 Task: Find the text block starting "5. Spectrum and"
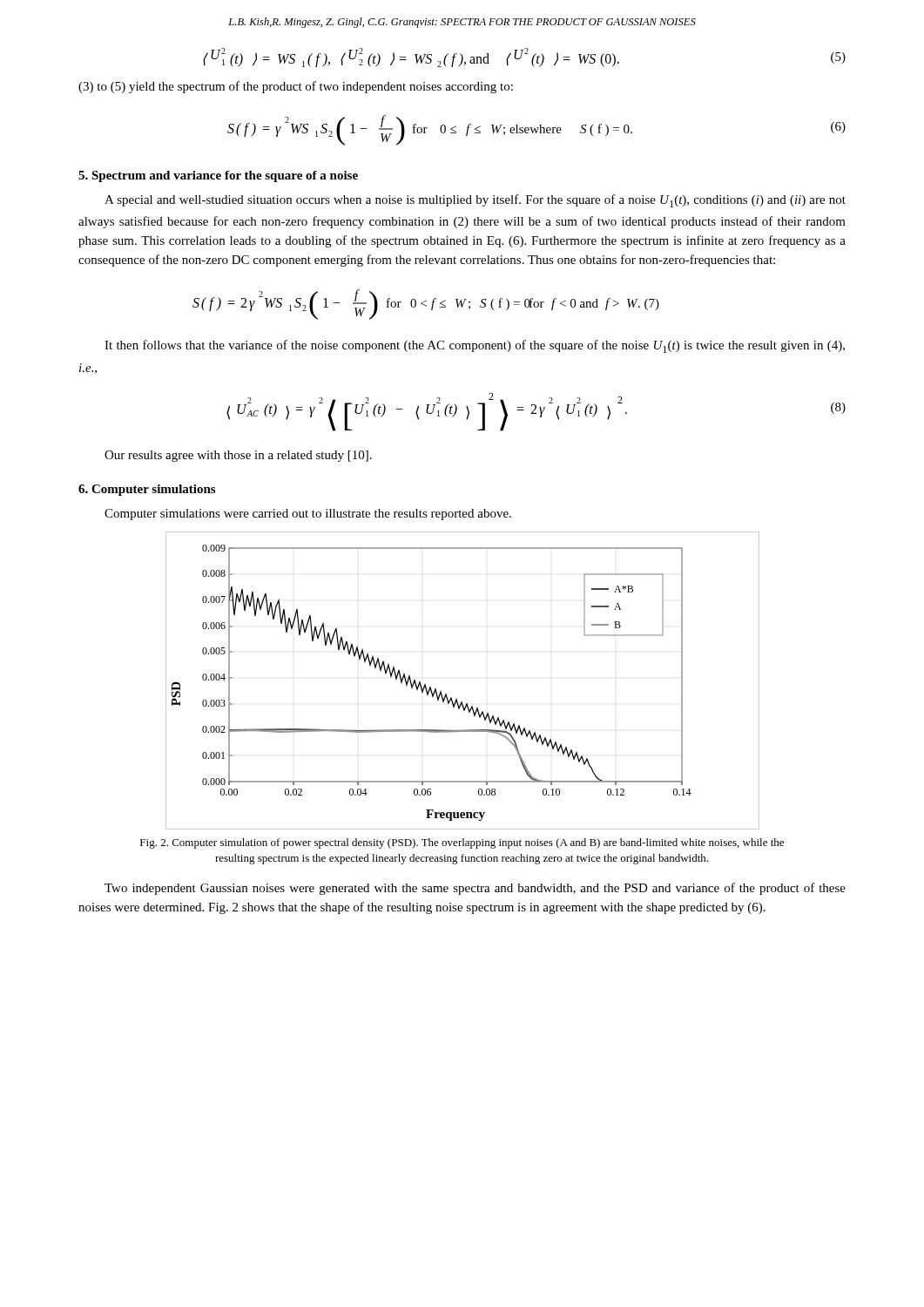click(218, 175)
